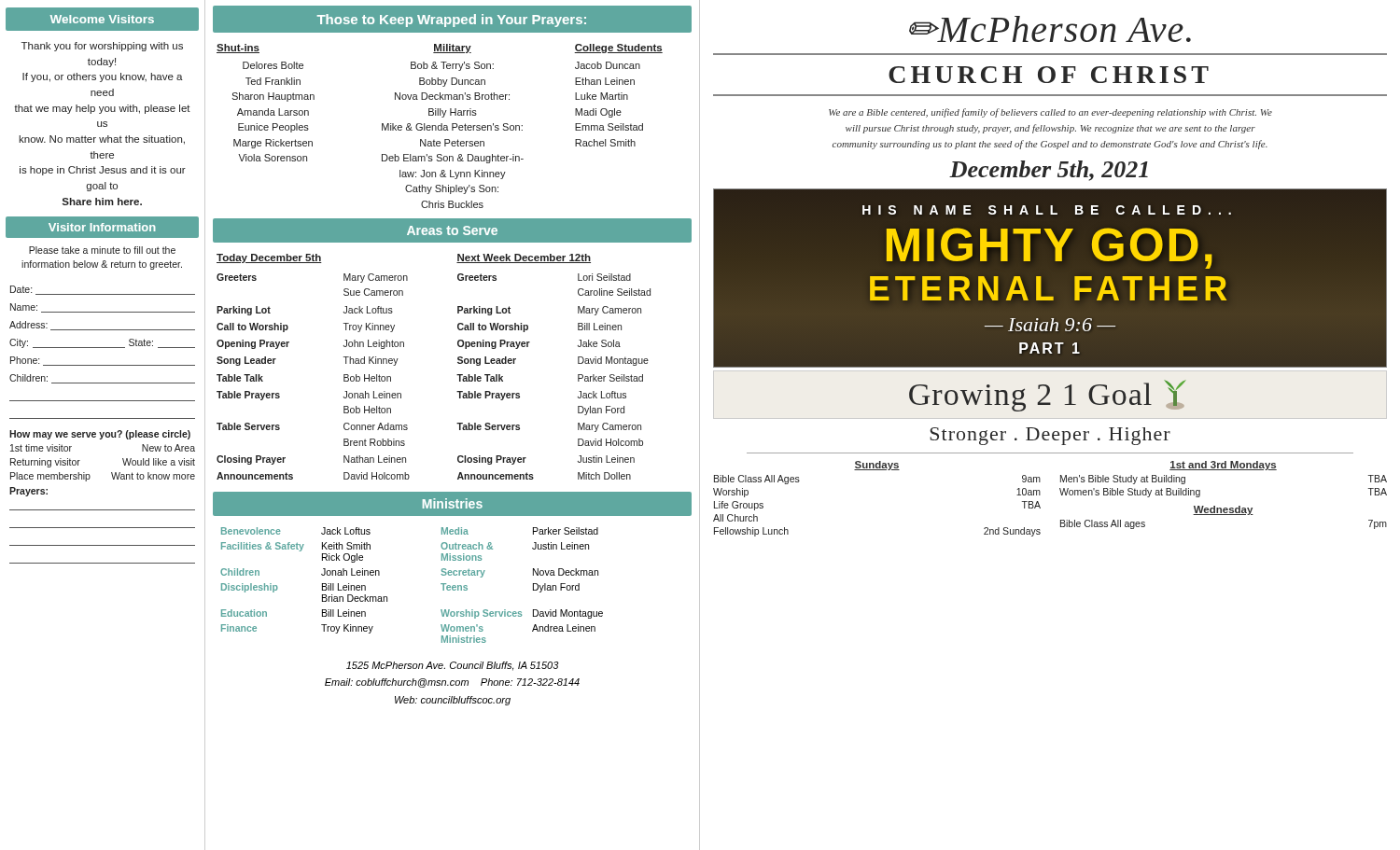The width and height of the screenshot is (1400, 850).
Task: Locate the text "Welcome Visitors"
Action: pyautogui.click(x=102, y=19)
